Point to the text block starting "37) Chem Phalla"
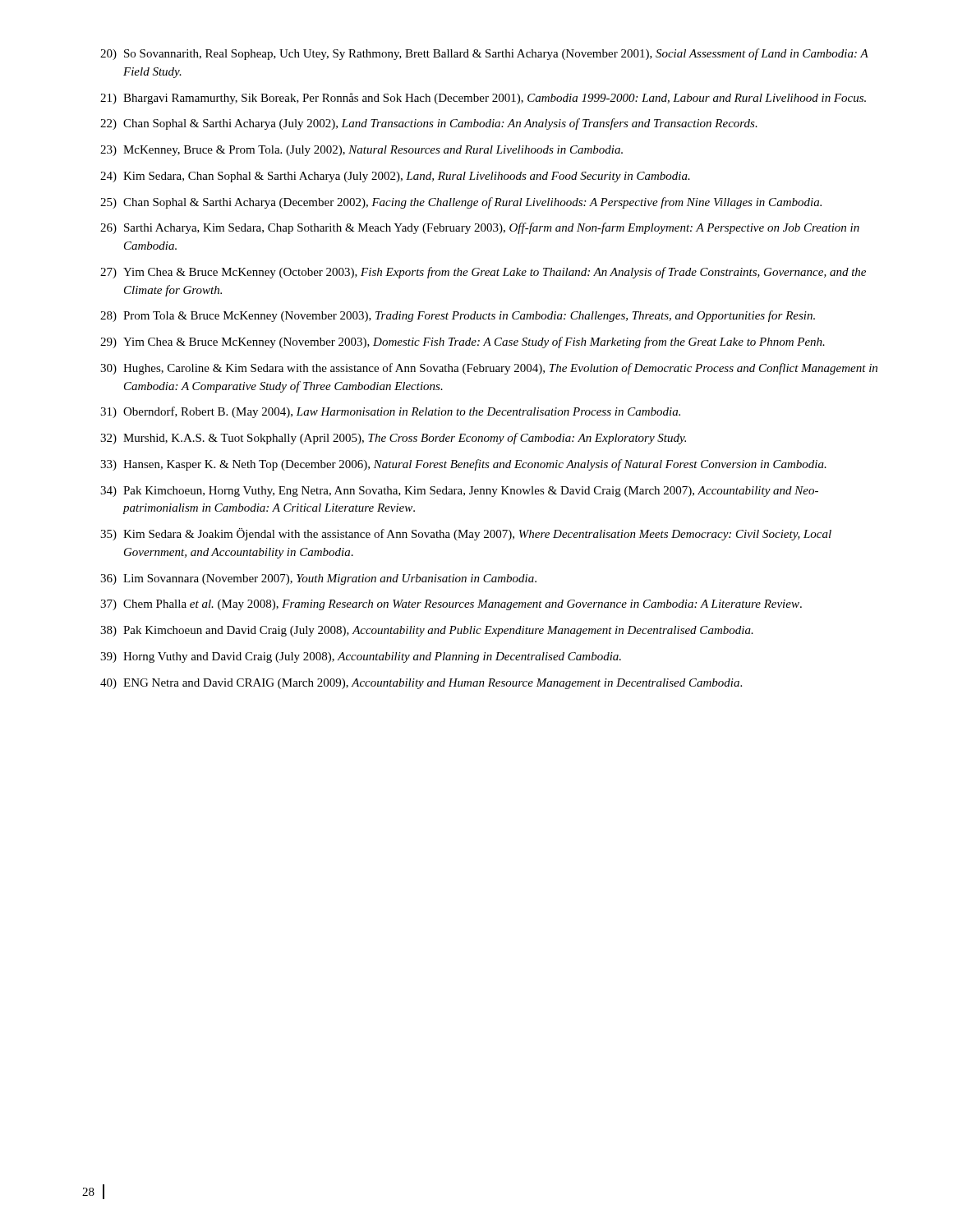Viewport: 953px width, 1232px height. point(485,605)
